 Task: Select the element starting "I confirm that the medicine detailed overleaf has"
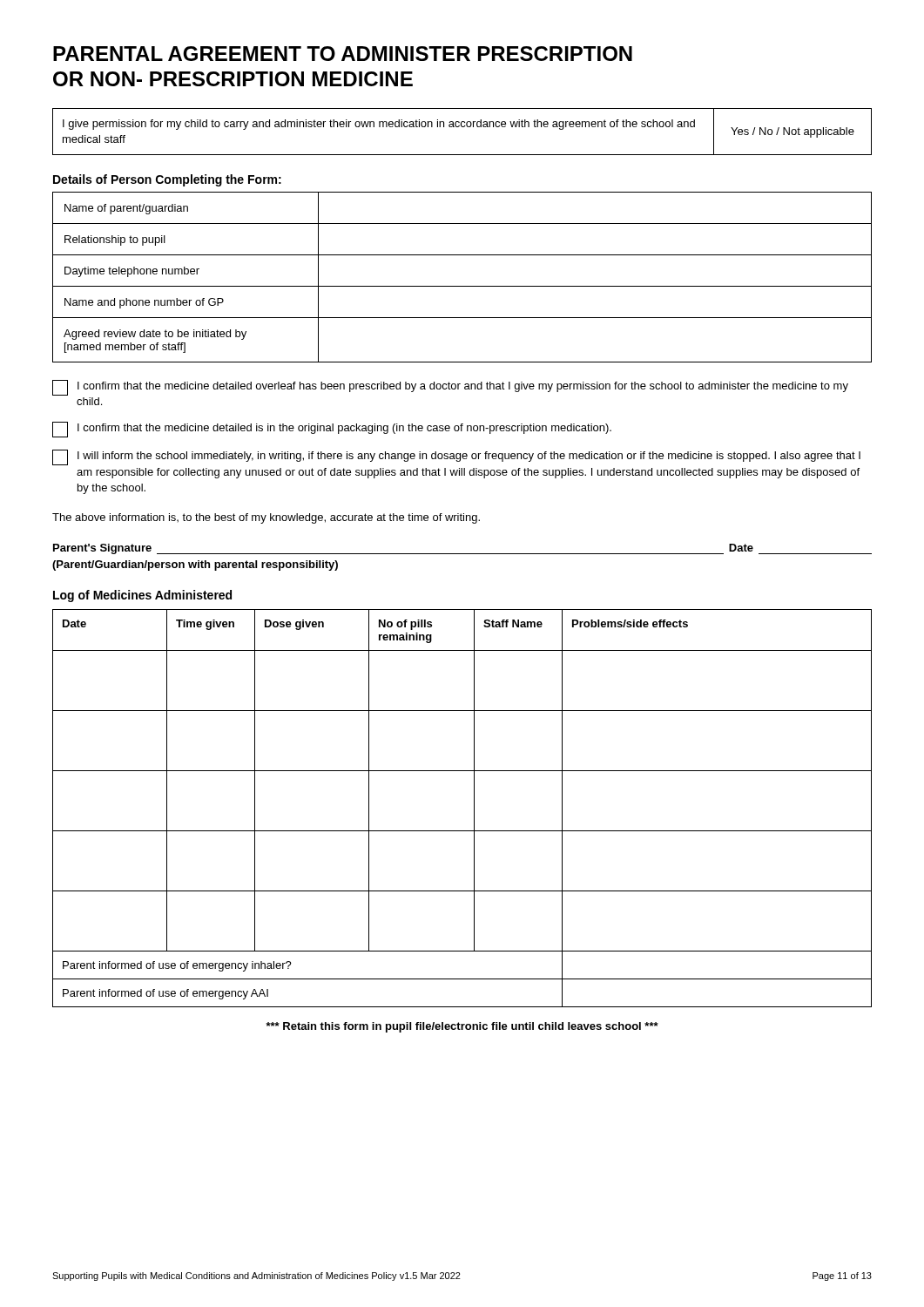[x=462, y=394]
